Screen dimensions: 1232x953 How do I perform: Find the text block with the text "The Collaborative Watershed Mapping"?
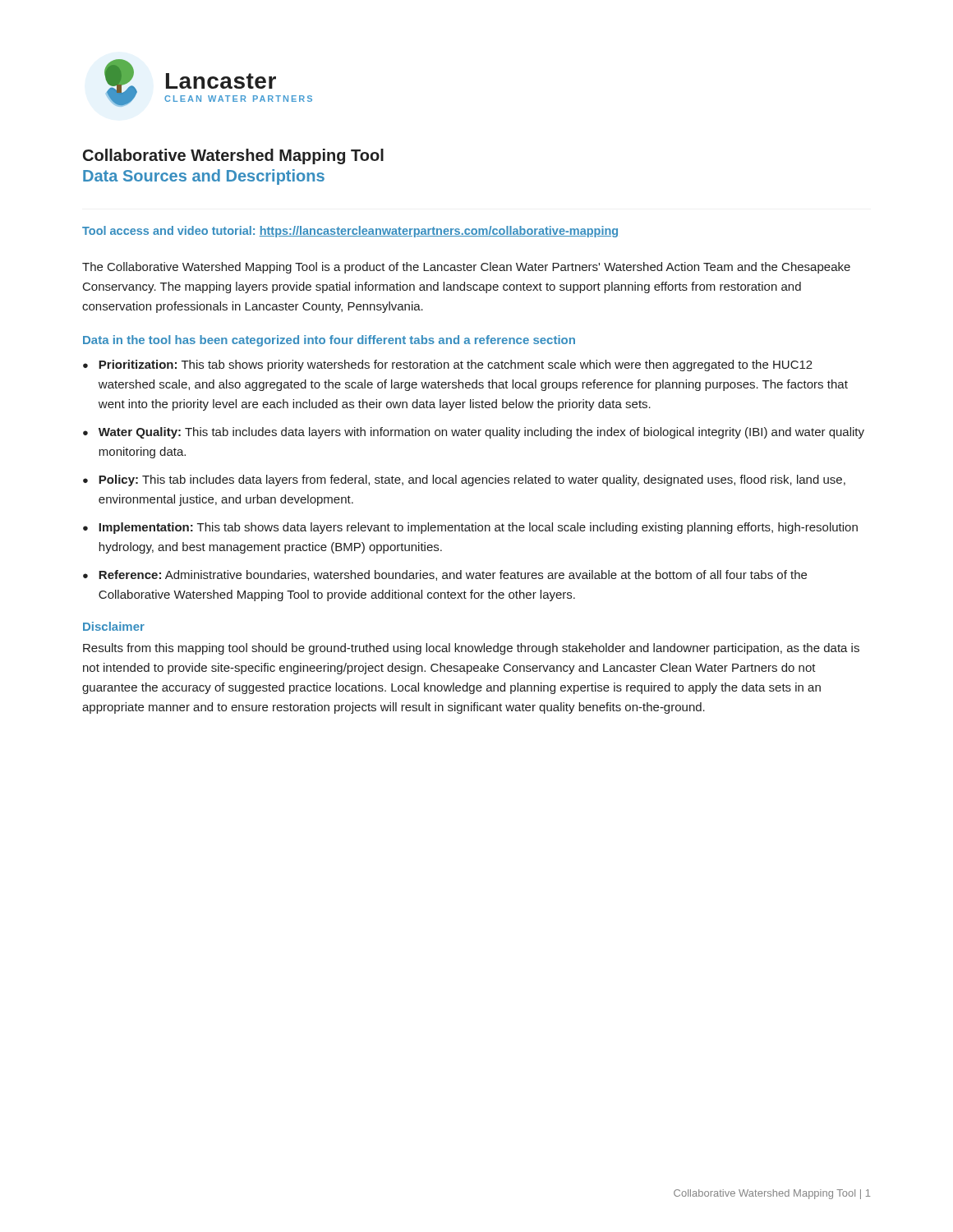[466, 286]
